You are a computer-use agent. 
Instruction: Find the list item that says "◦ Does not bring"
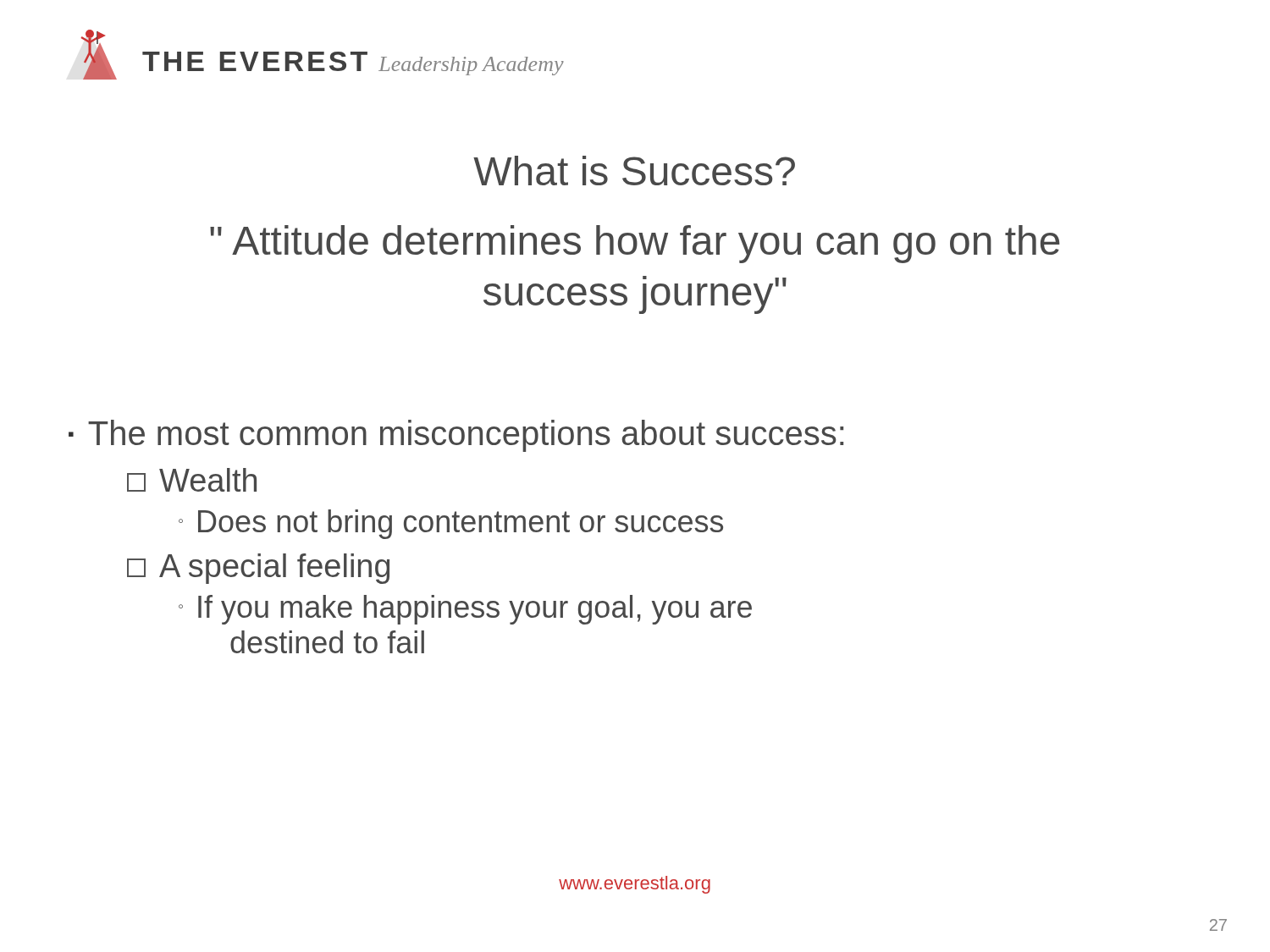[451, 522]
